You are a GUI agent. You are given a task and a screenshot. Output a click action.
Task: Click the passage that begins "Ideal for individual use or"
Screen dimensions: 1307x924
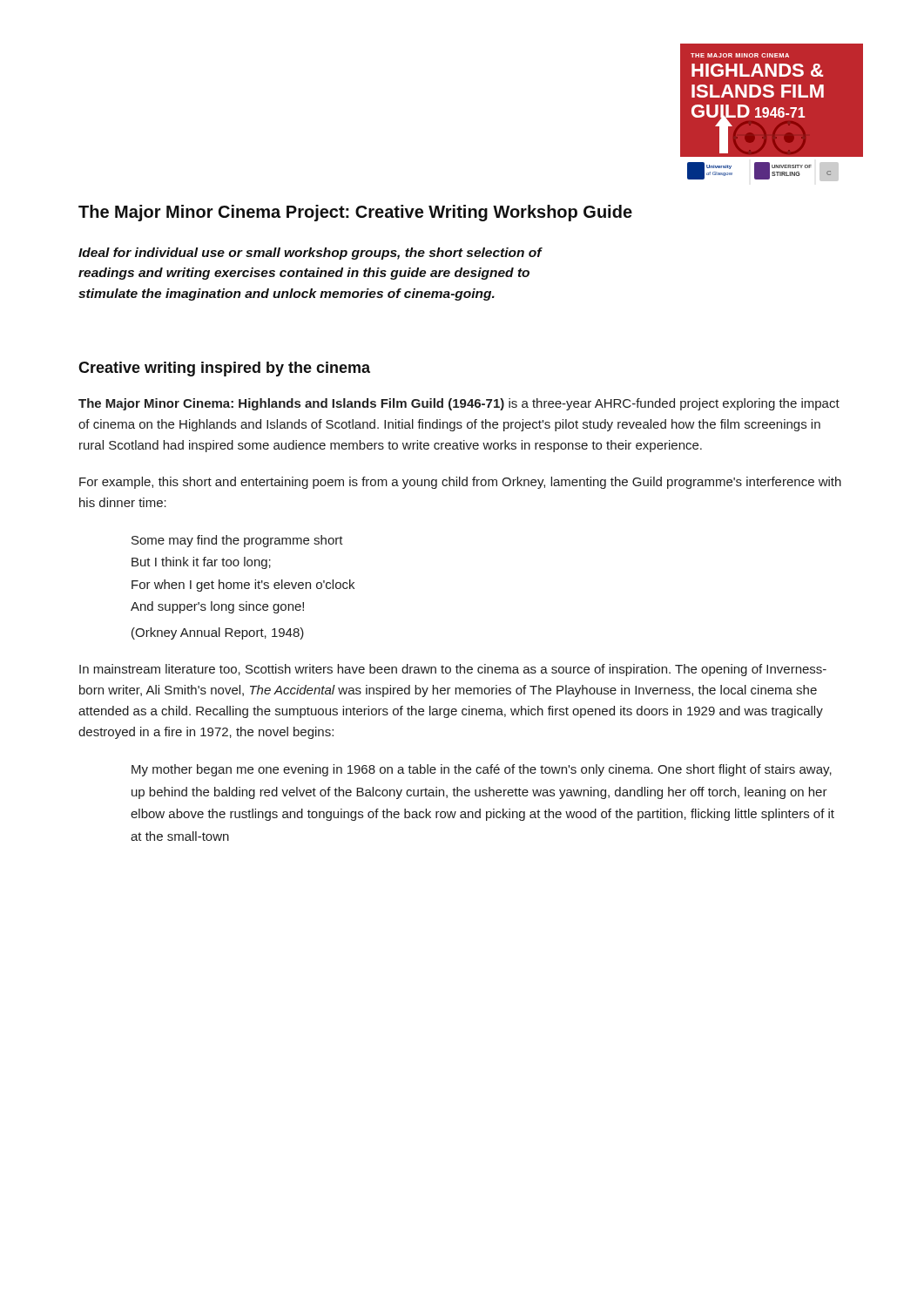(310, 273)
